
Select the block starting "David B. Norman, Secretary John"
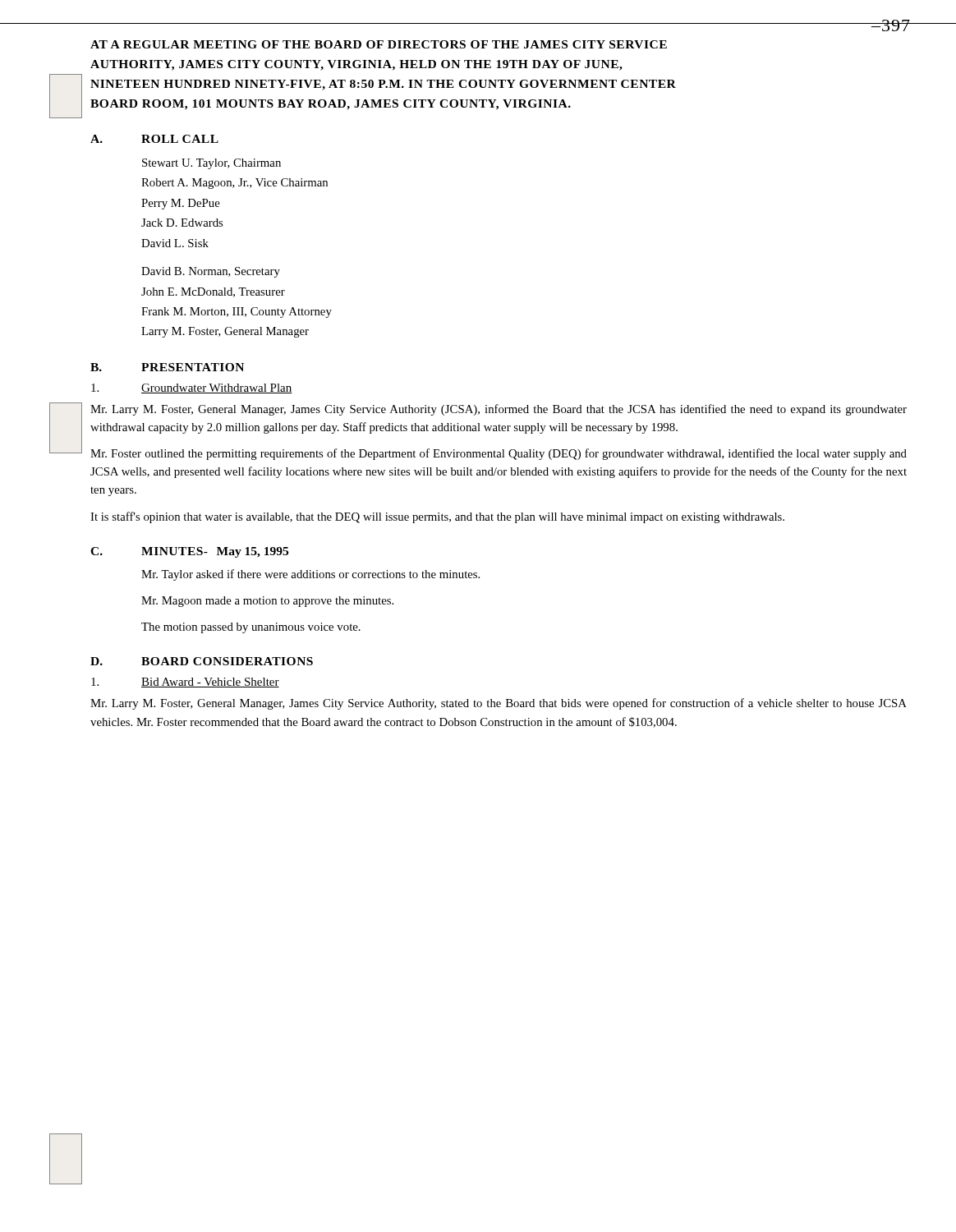point(236,301)
